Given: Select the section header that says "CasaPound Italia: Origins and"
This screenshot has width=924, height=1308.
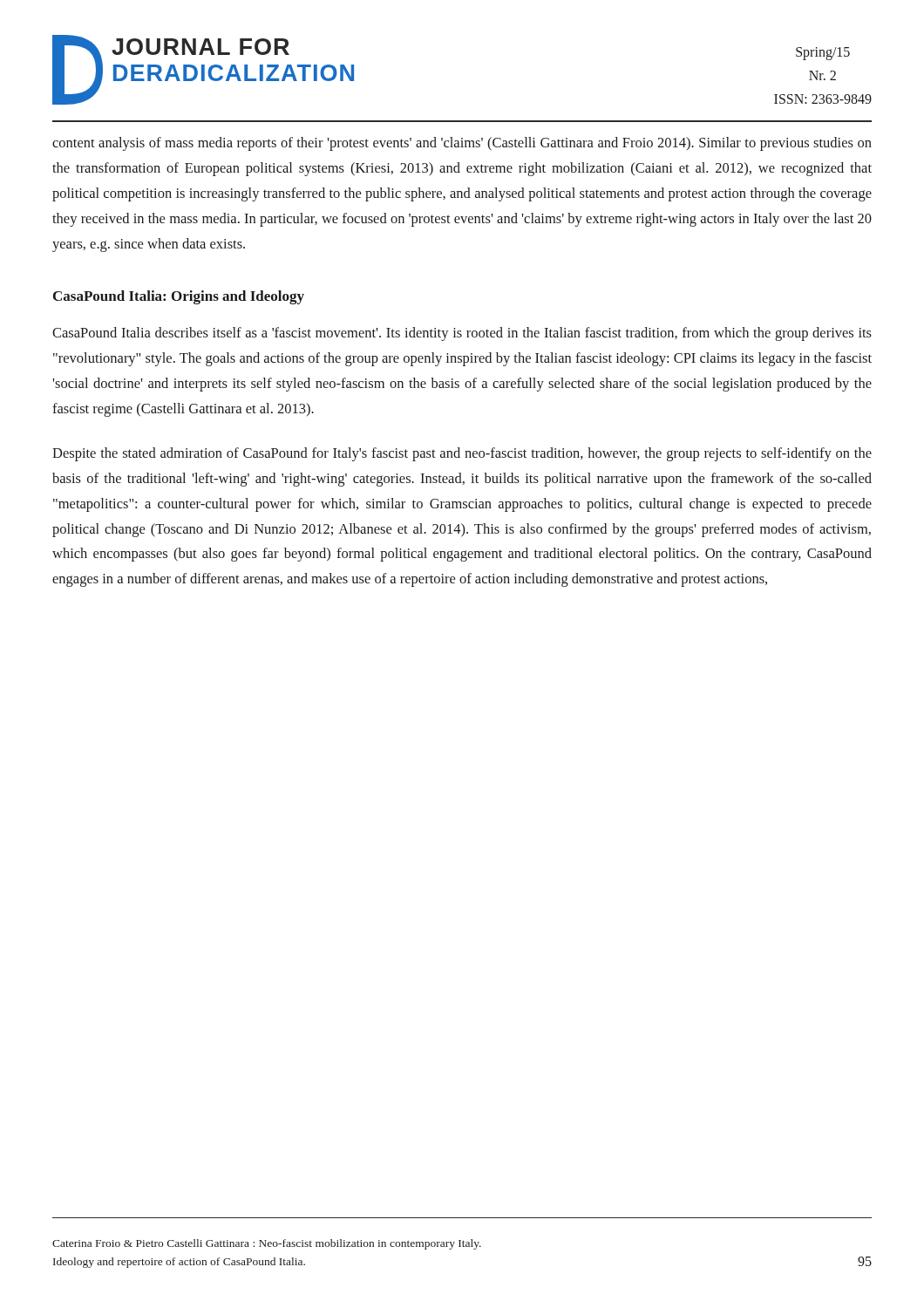Looking at the screenshot, I should [178, 296].
